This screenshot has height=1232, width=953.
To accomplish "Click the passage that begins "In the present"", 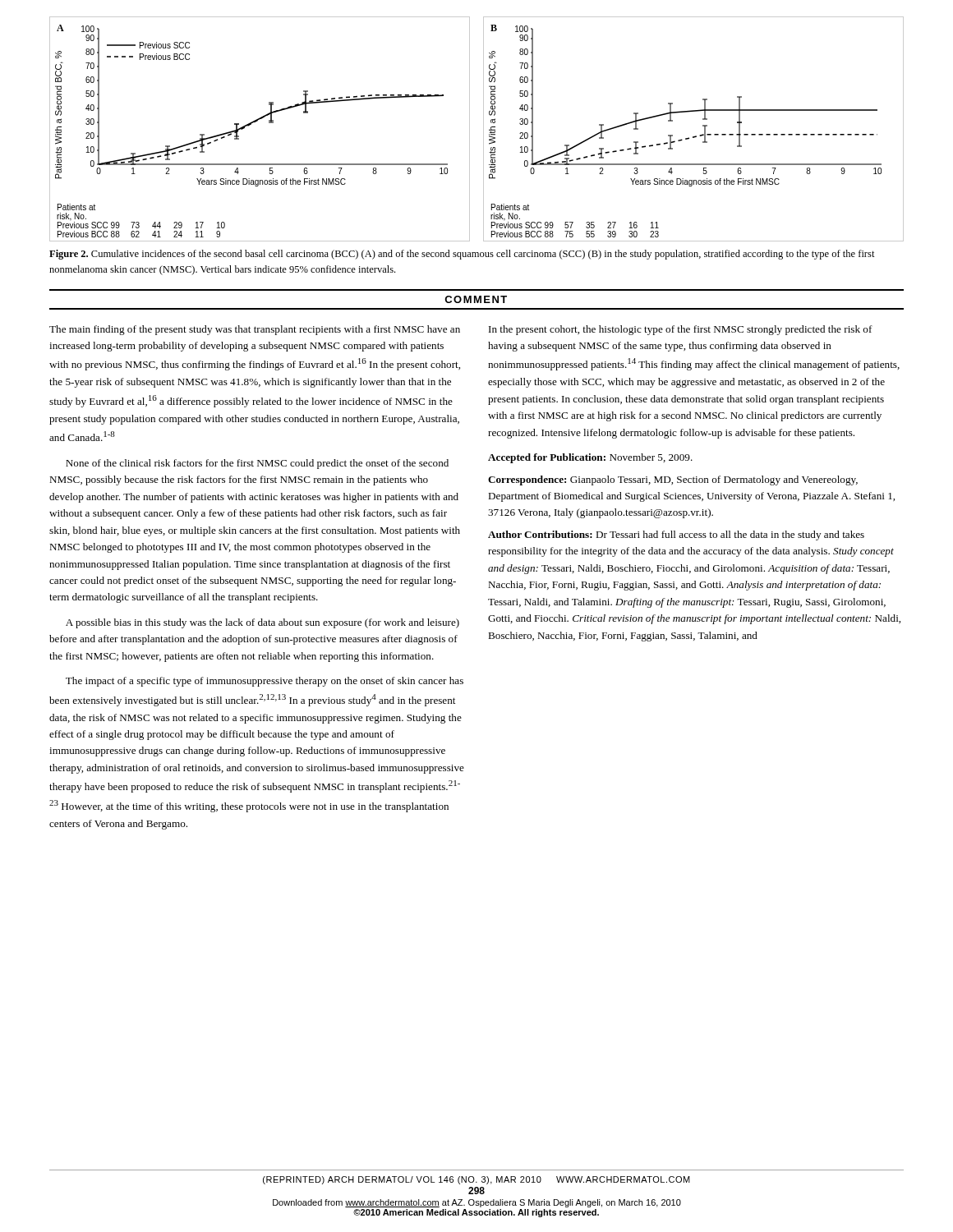I will (696, 381).
